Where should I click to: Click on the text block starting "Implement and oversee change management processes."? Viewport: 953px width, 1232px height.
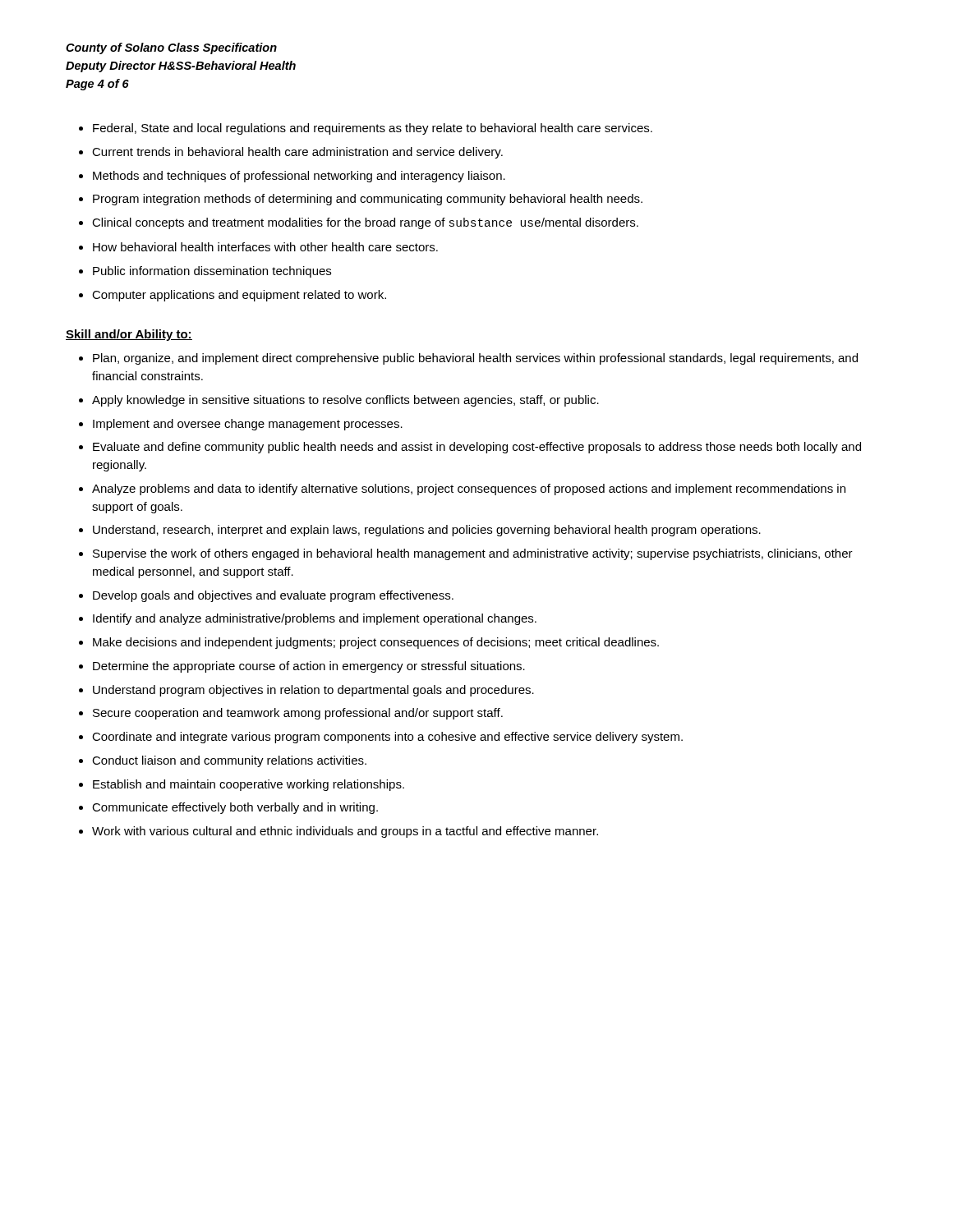click(x=248, y=425)
